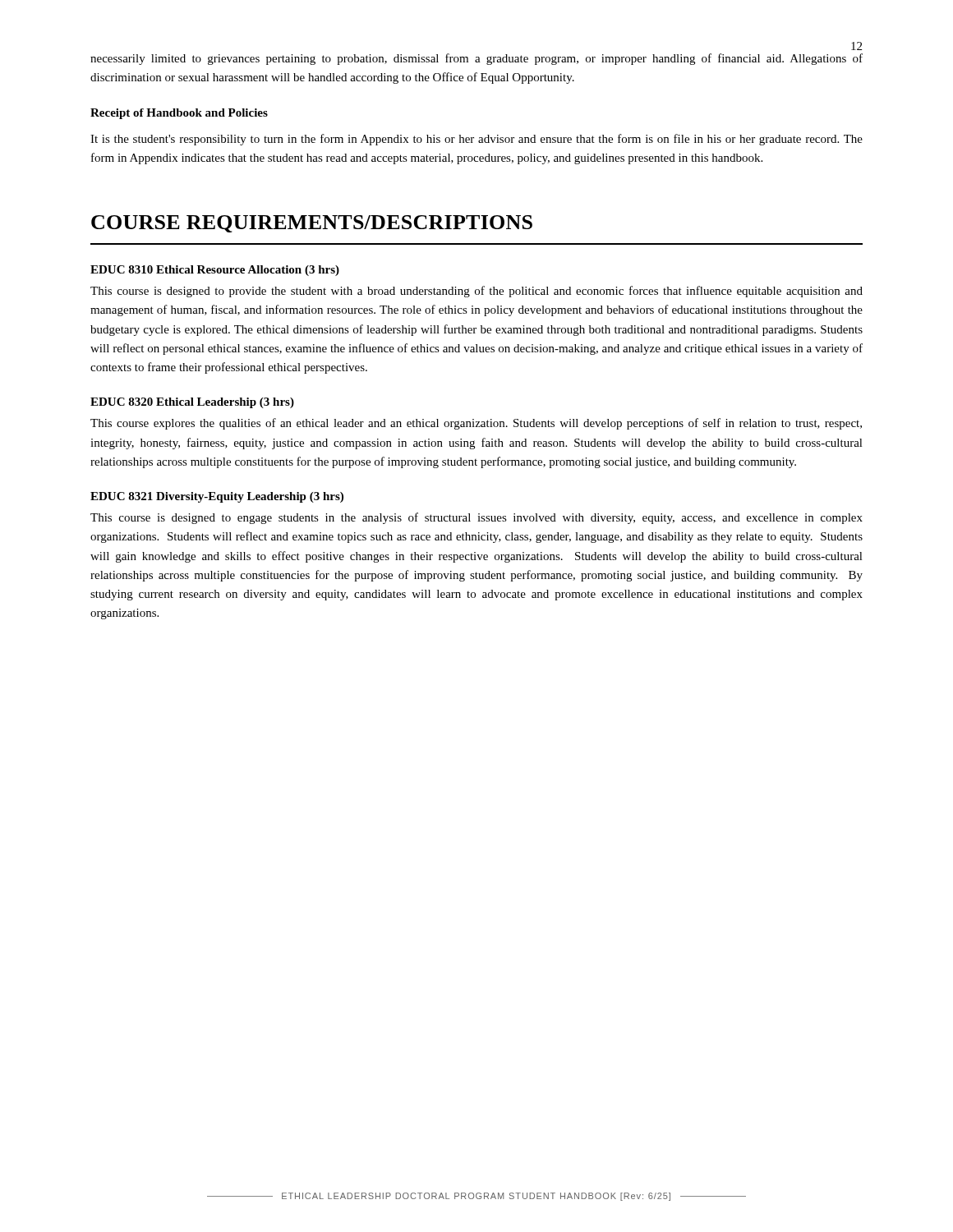Image resolution: width=953 pixels, height=1232 pixels.
Task: Find the text block containing "This course is designed to provide"
Action: coord(476,329)
